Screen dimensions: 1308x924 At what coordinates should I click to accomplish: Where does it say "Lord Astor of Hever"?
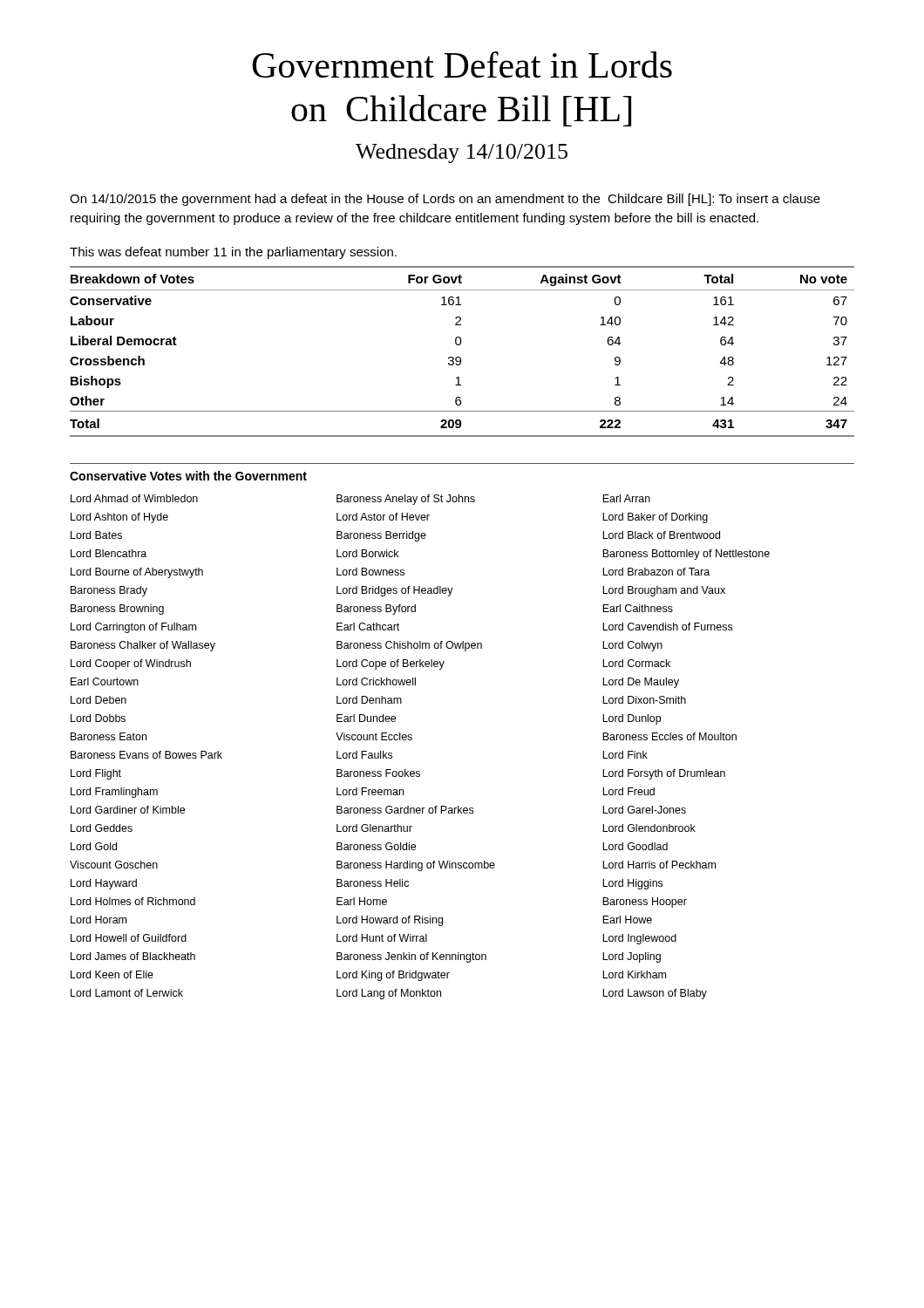[x=383, y=517]
